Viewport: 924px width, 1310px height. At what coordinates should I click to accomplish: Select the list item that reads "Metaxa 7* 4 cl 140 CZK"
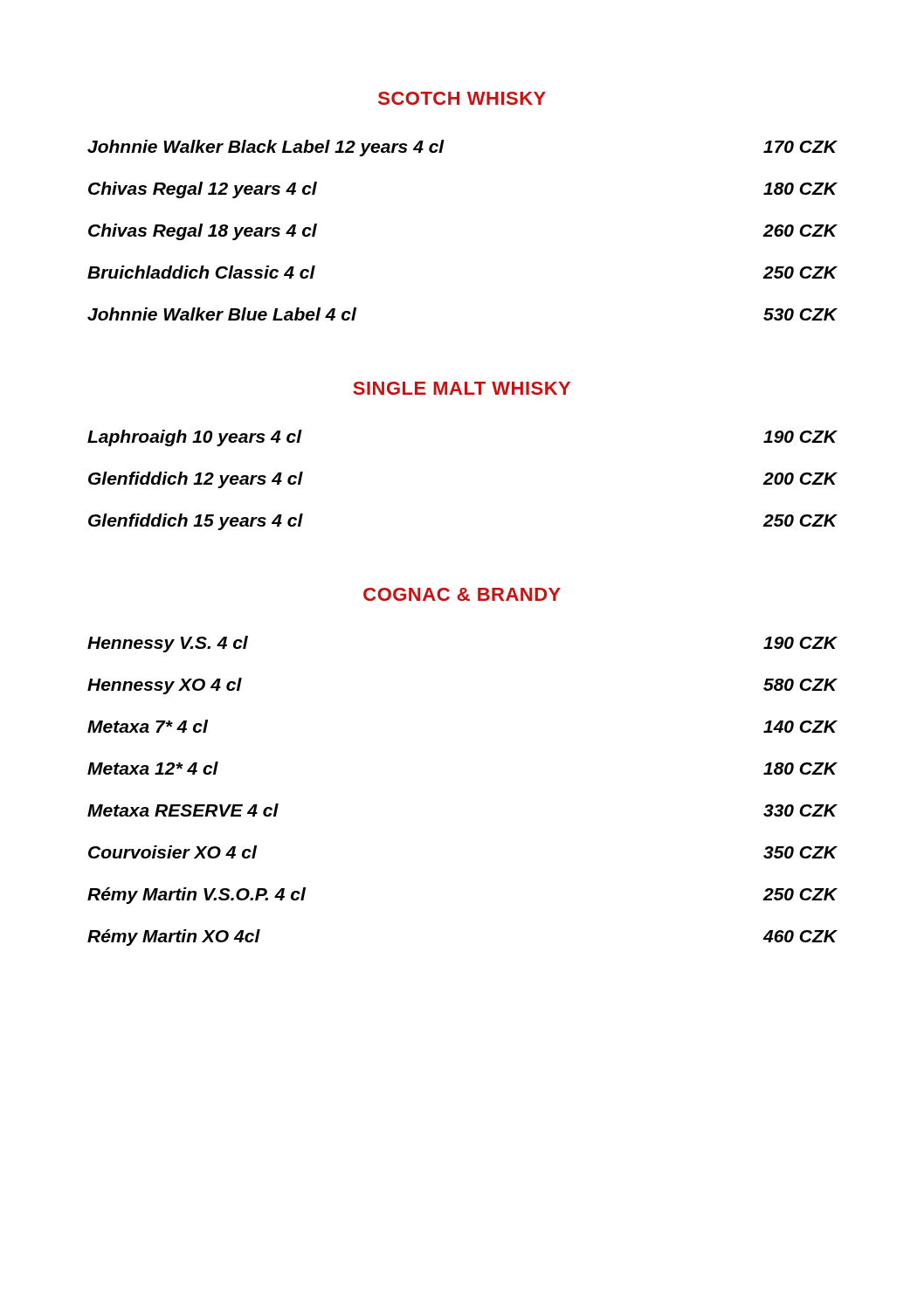131,725
